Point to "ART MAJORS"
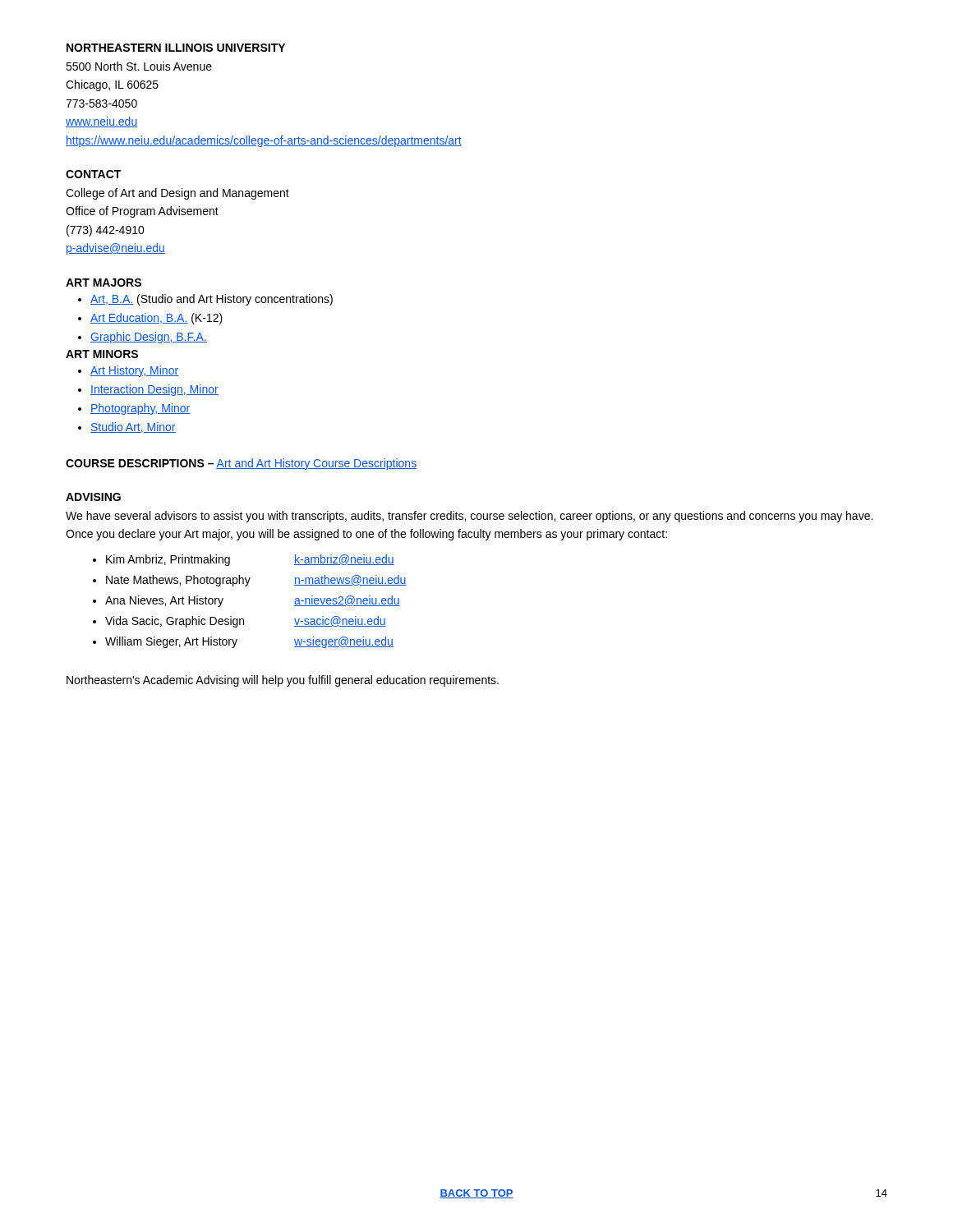The width and height of the screenshot is (953, 1232). 104,282
